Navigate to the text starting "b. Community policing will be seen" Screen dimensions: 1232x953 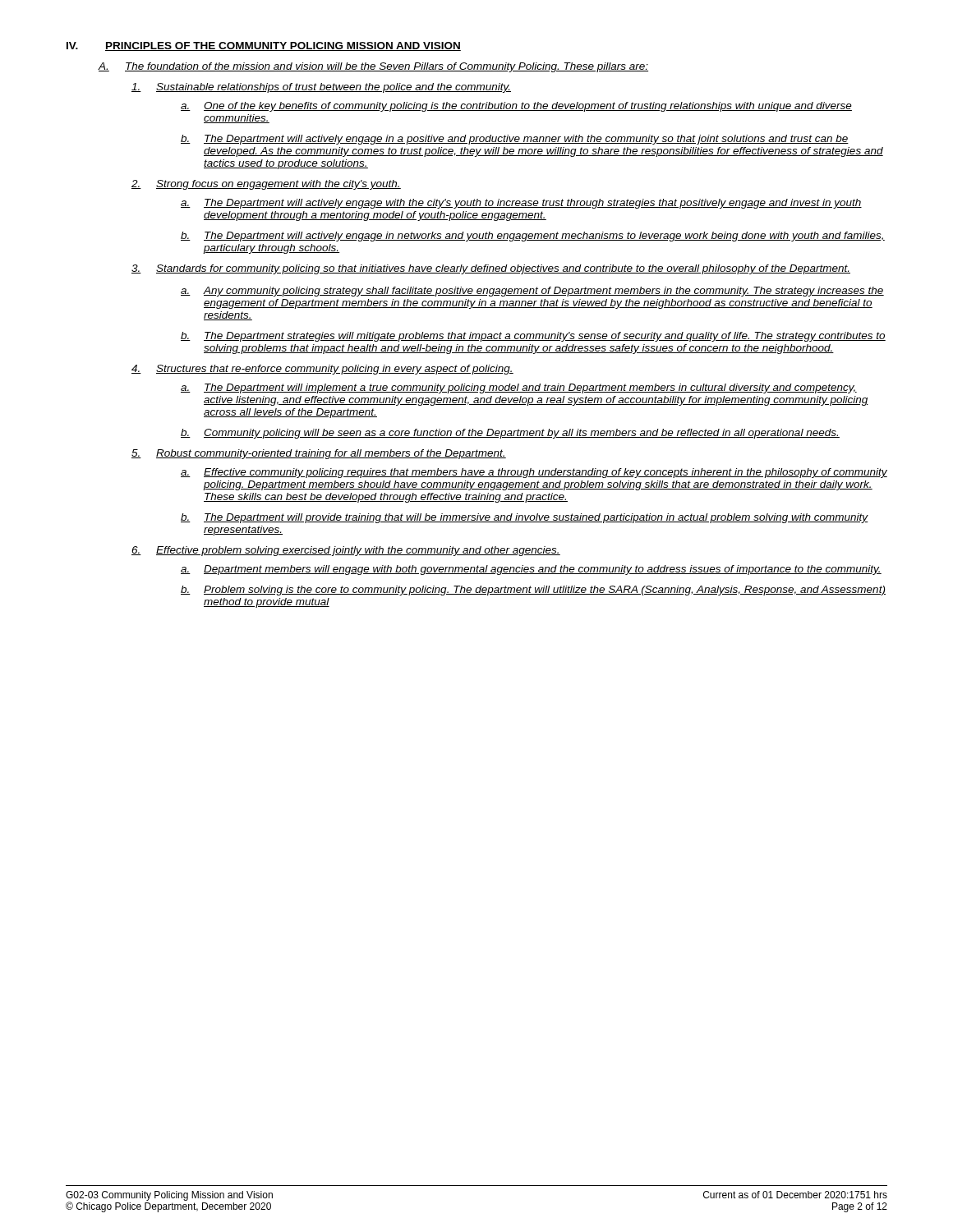(x=534, y=432)
